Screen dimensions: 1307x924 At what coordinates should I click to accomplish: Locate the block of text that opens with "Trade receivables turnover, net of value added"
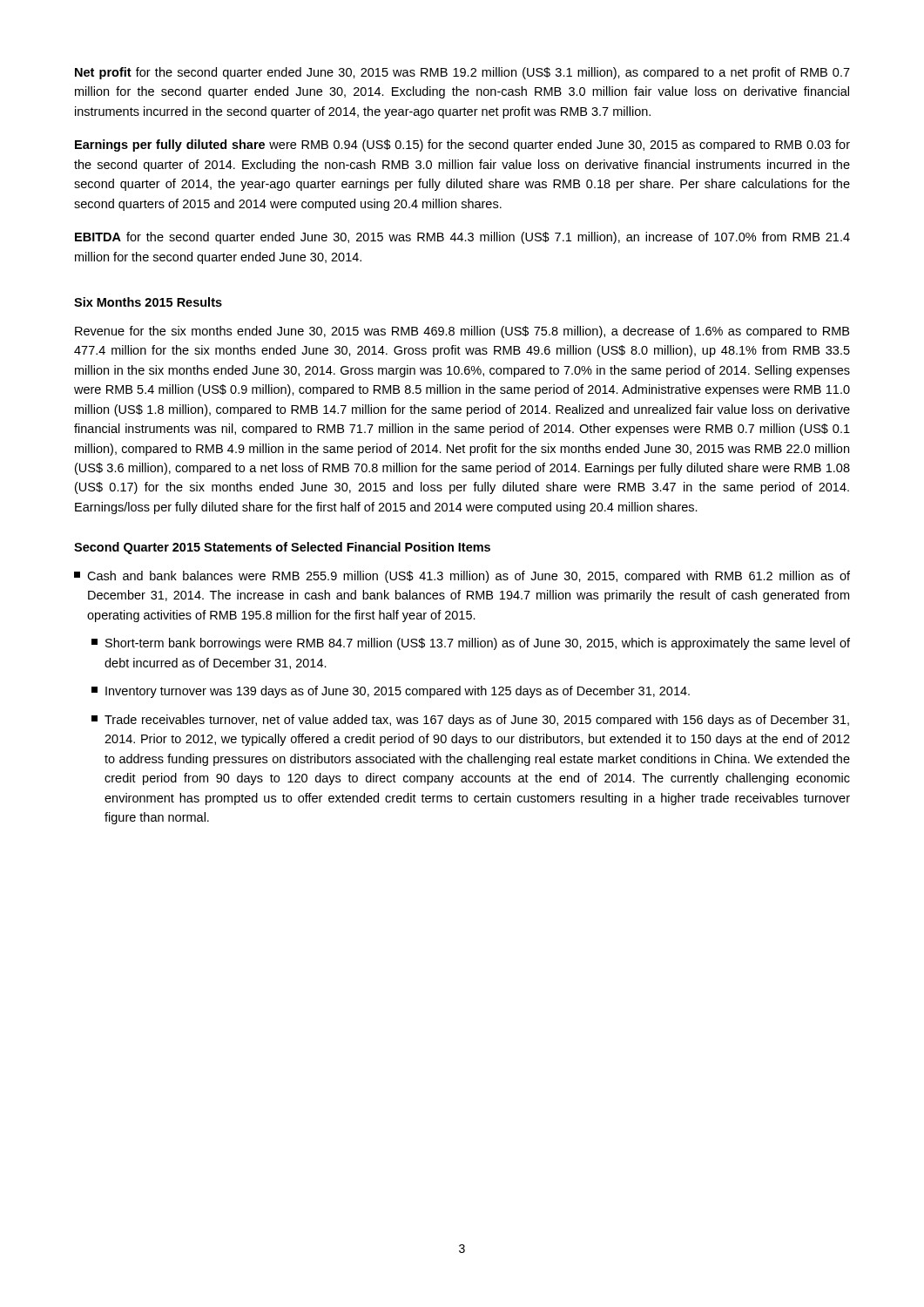471,769
